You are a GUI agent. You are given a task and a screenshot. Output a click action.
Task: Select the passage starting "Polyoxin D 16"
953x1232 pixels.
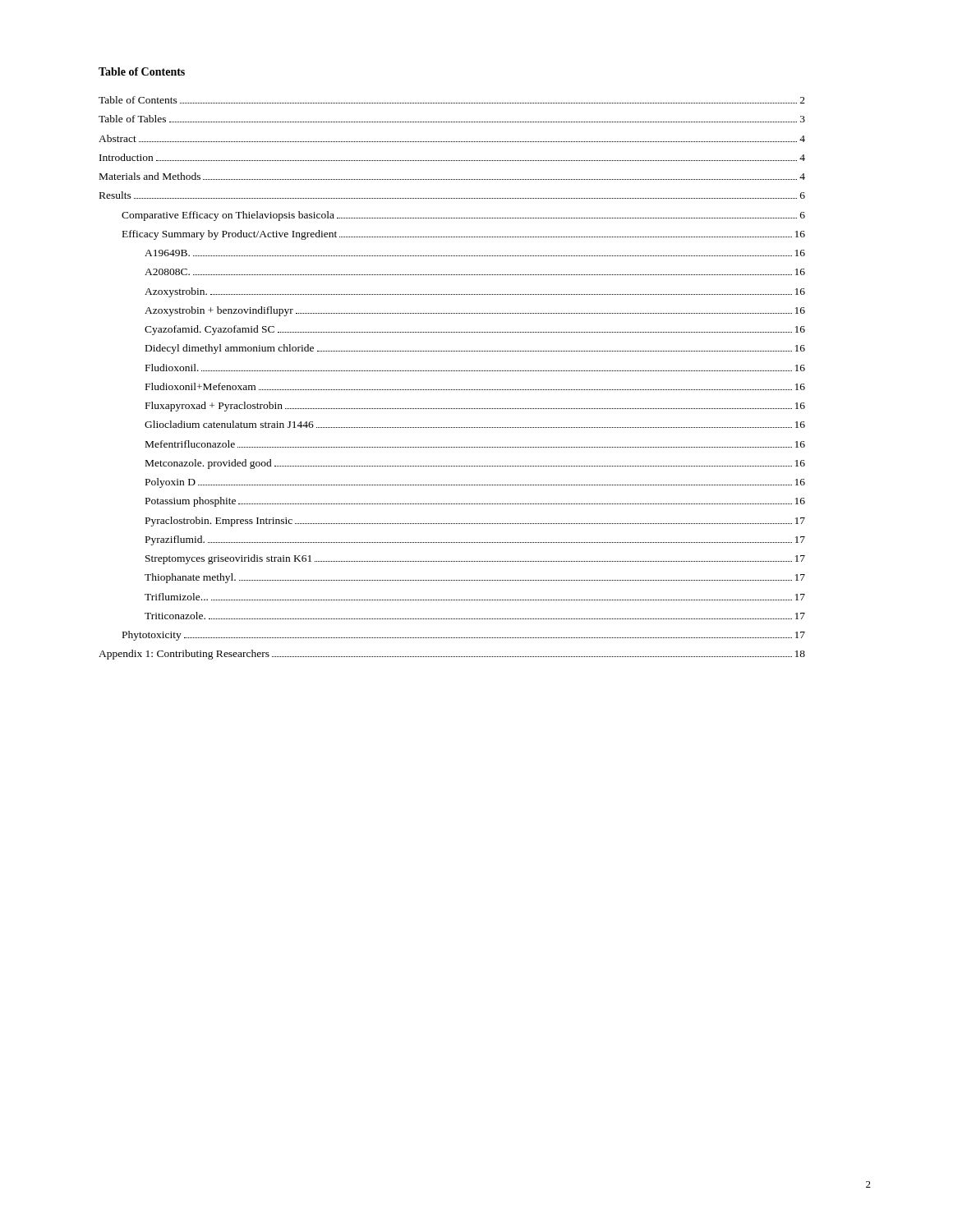475,482
